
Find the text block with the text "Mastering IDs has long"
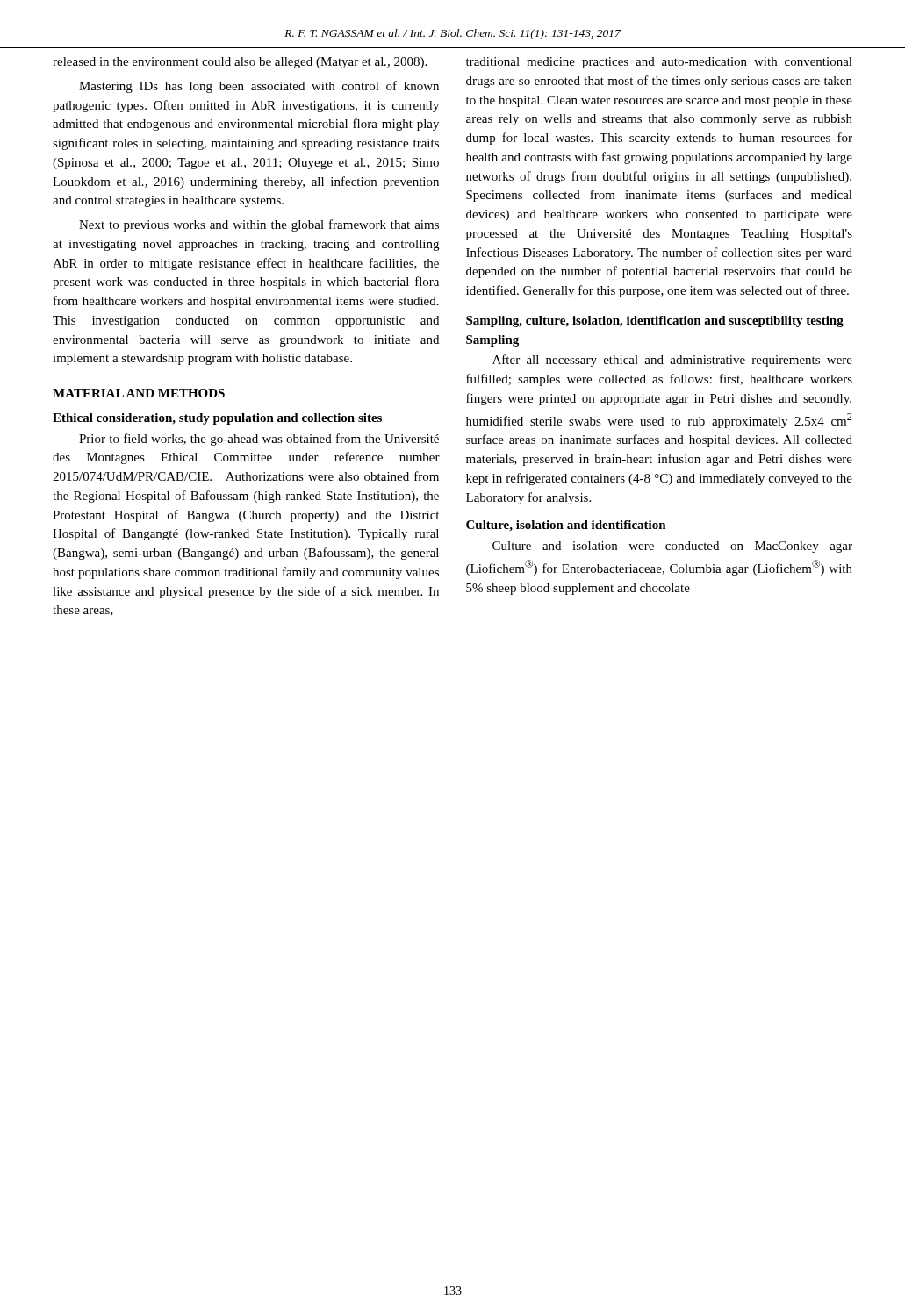[x=246, y=144]
